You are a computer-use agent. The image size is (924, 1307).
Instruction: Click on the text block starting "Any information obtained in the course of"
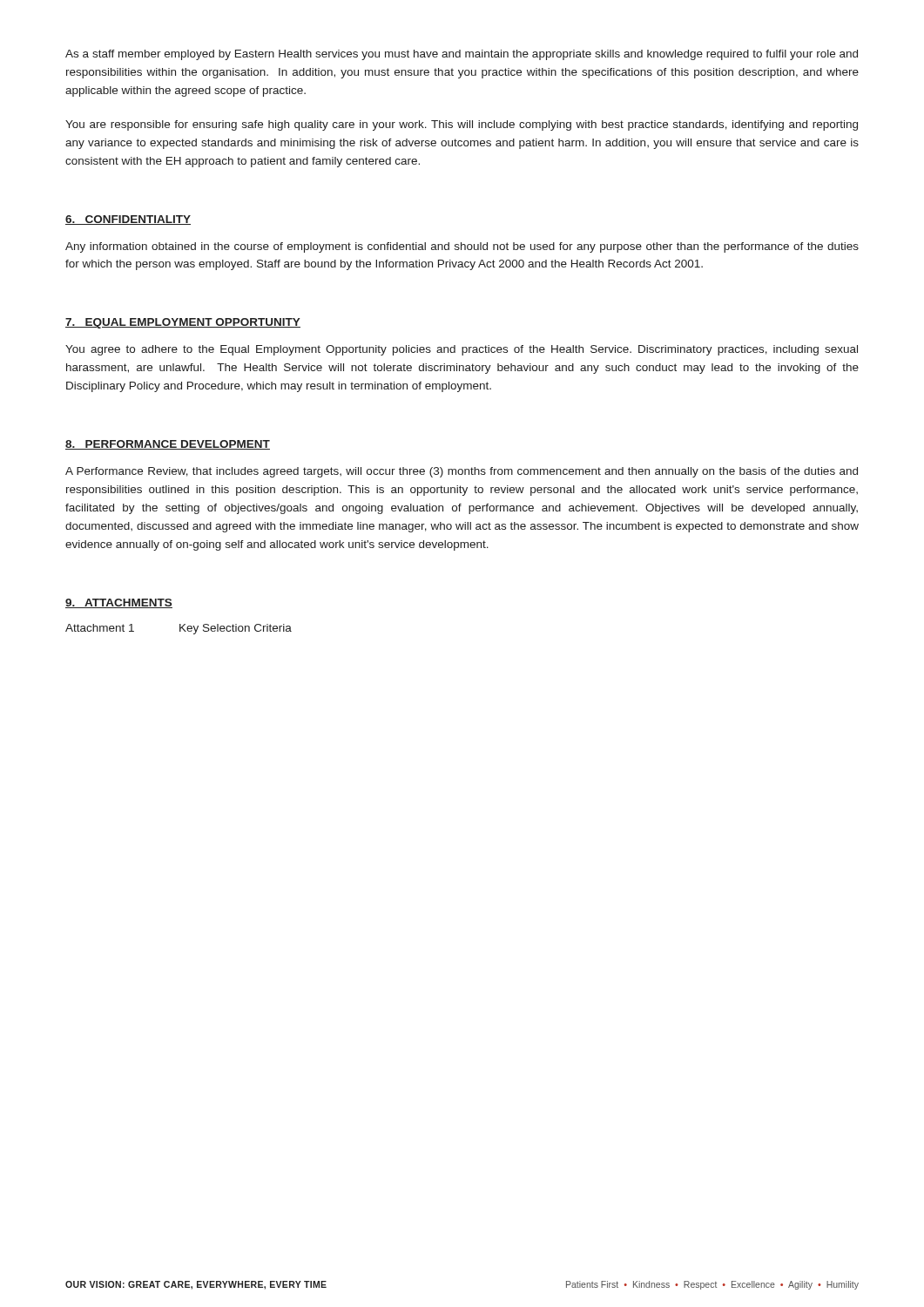coord(462,255)
